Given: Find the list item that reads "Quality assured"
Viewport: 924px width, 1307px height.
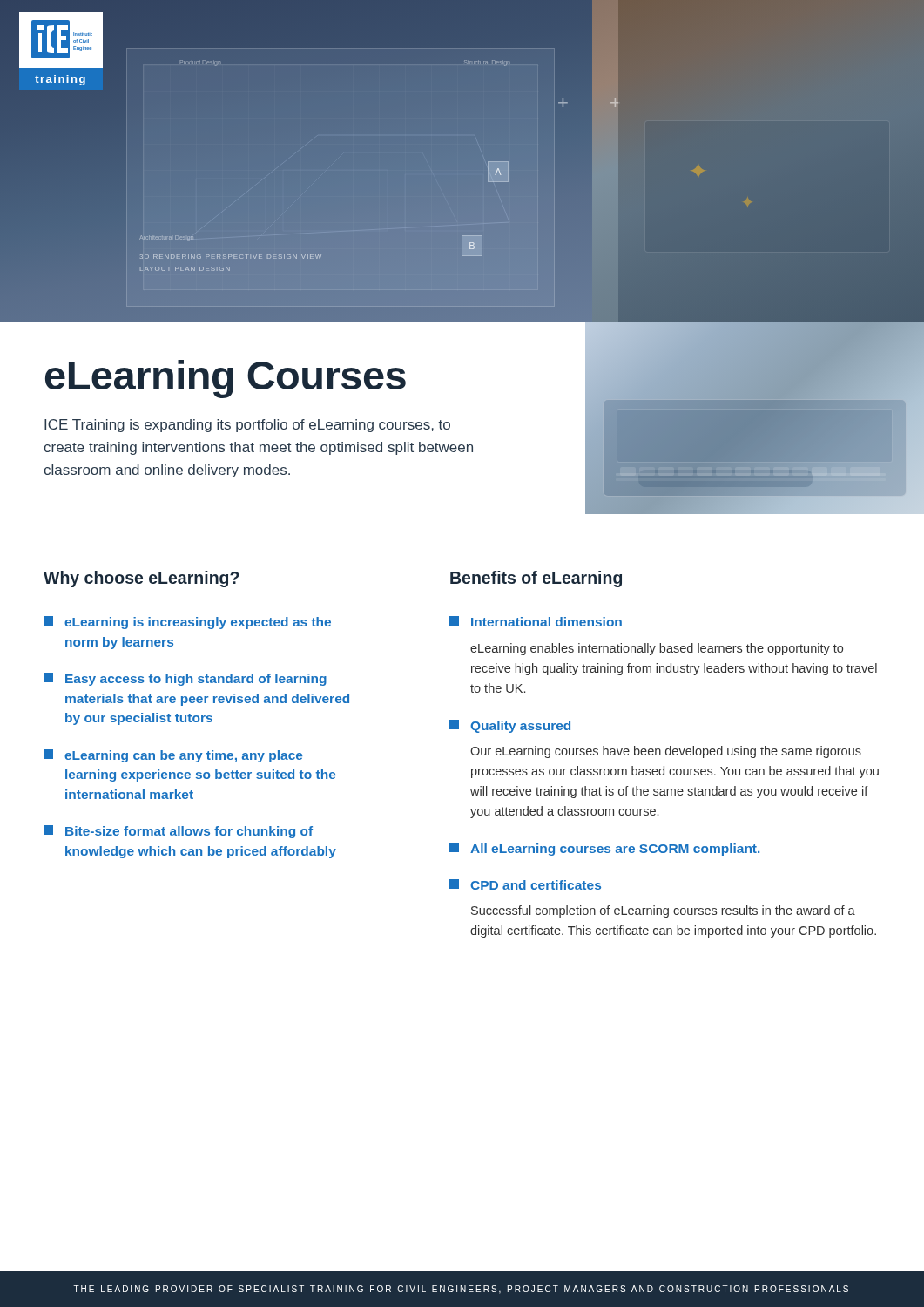Looking at the screenshot, I should click(510, 726).
